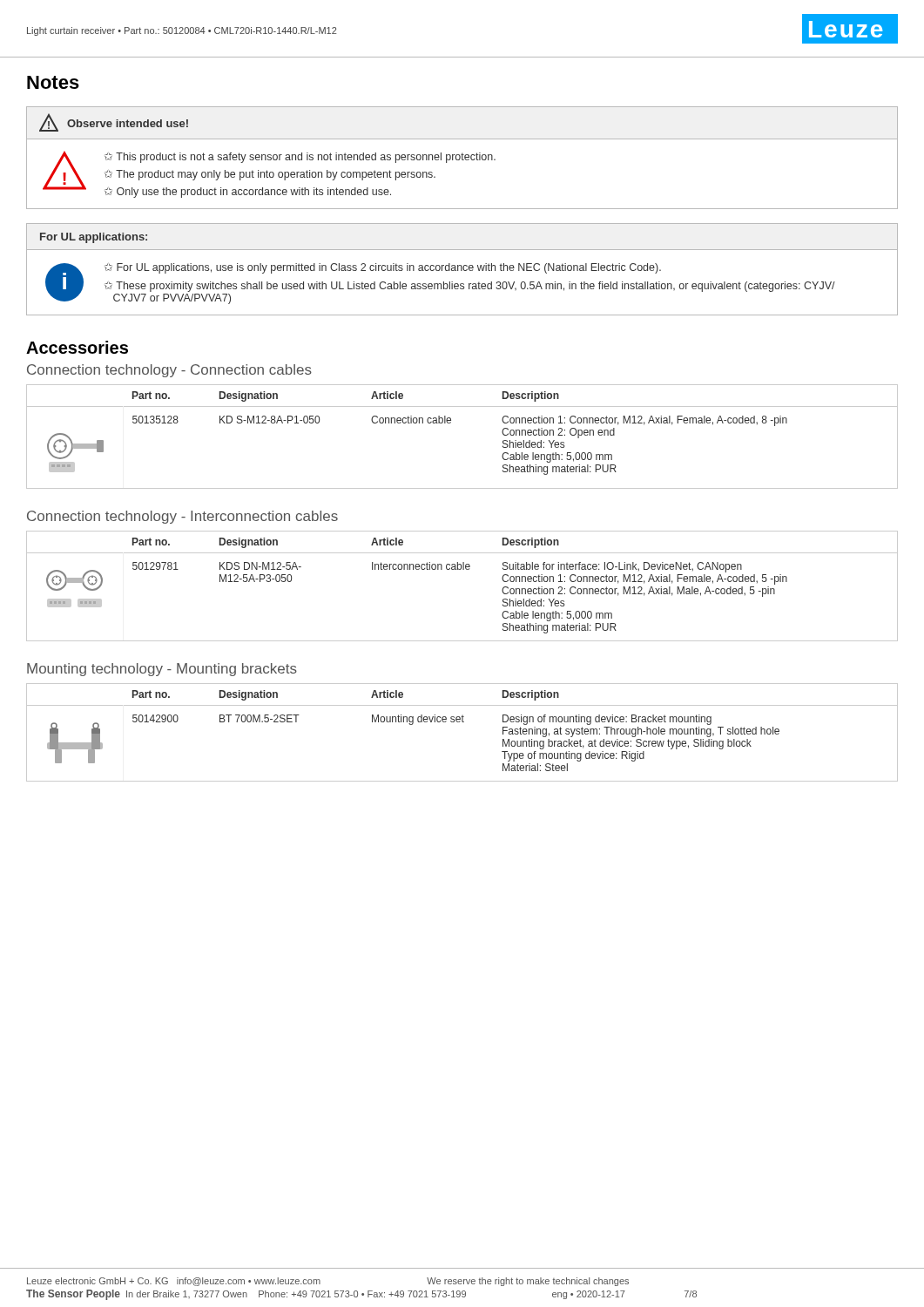Viewport: 924px width, 1307px height.
Task: Point to the region starting "! Observe intended use!"
Action: (114, 123)
